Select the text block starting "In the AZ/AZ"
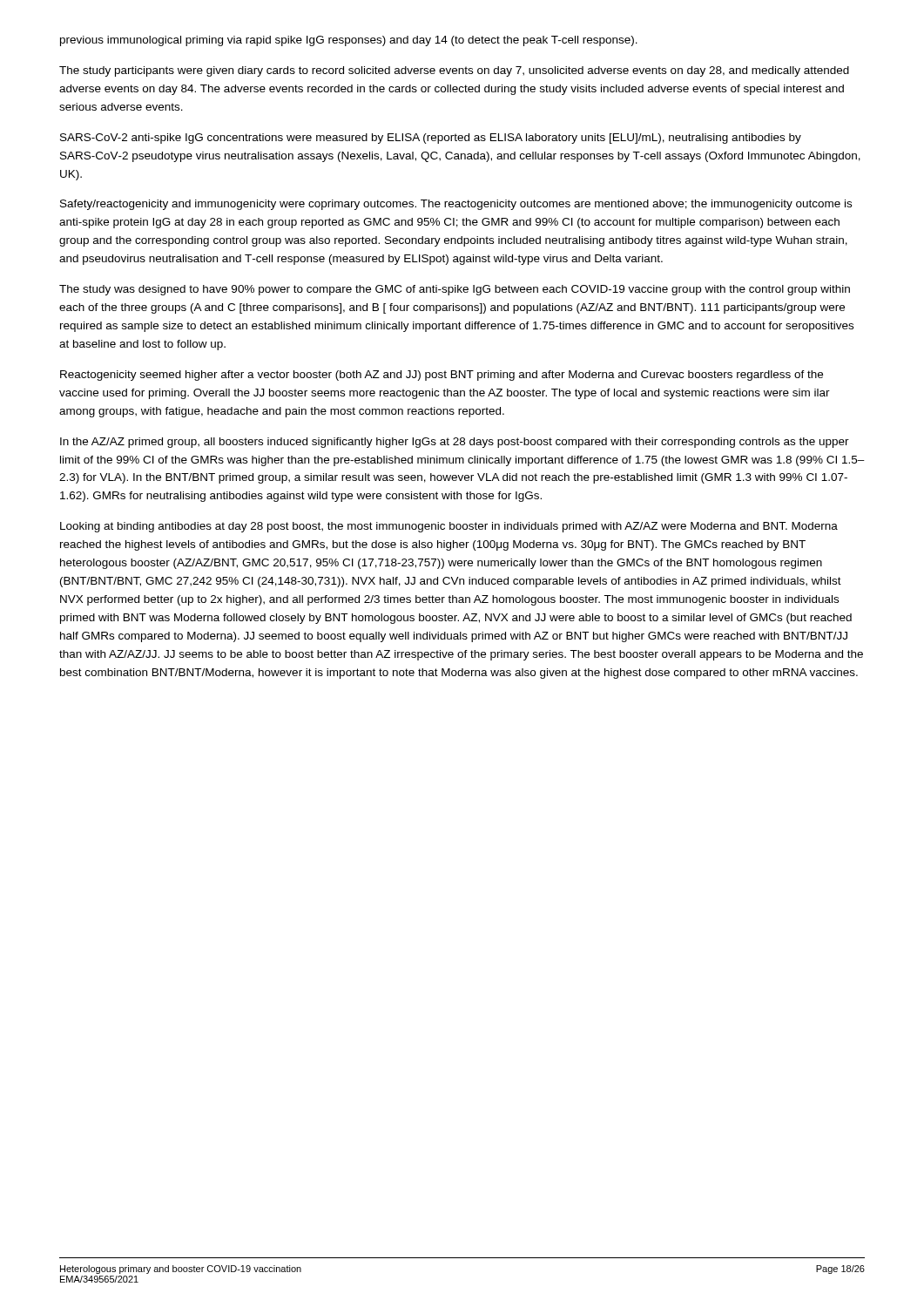Screen dimensions: 1307x924 point(462,468)
